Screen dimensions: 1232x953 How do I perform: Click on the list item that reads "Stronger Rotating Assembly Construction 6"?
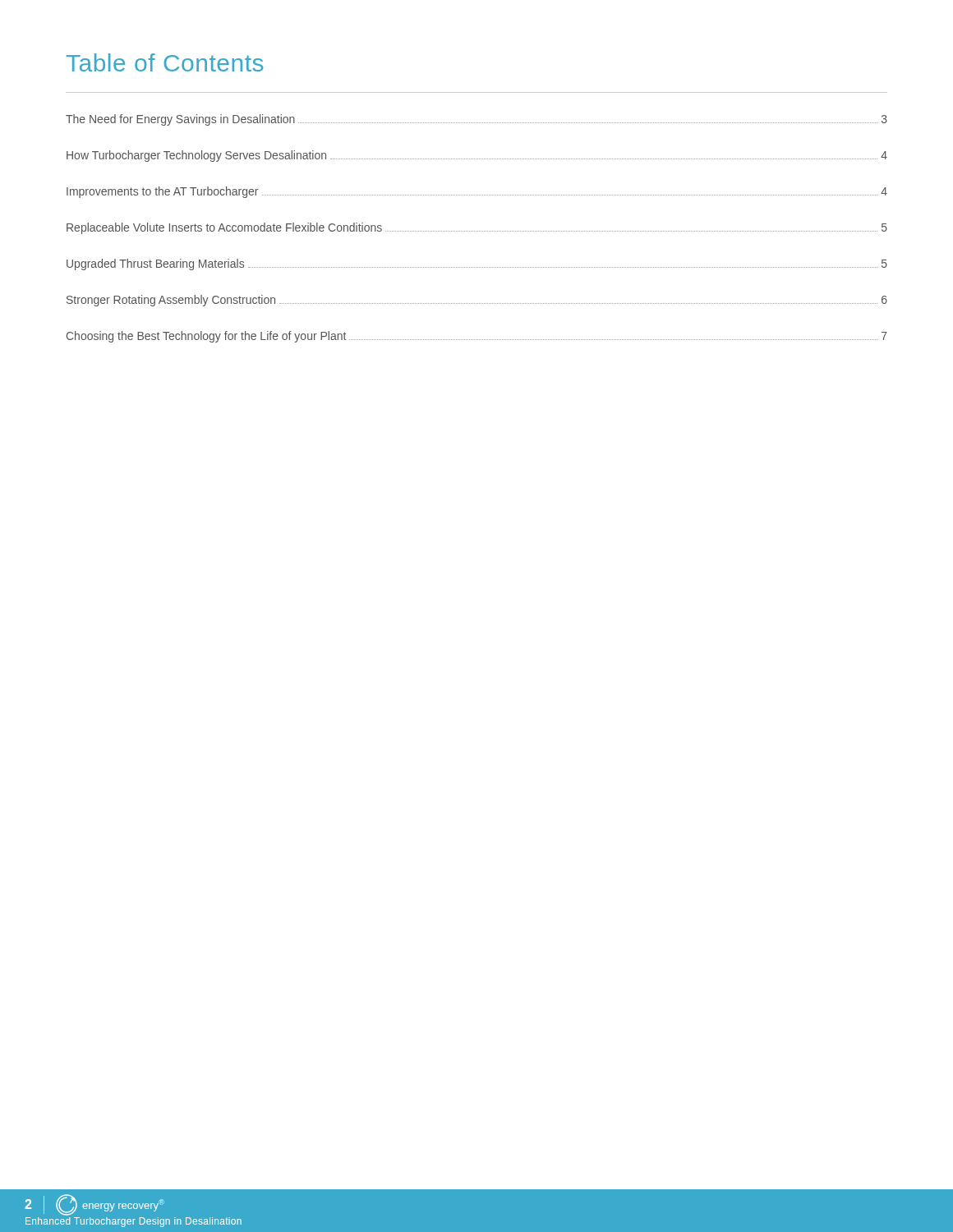click(476, 300)
